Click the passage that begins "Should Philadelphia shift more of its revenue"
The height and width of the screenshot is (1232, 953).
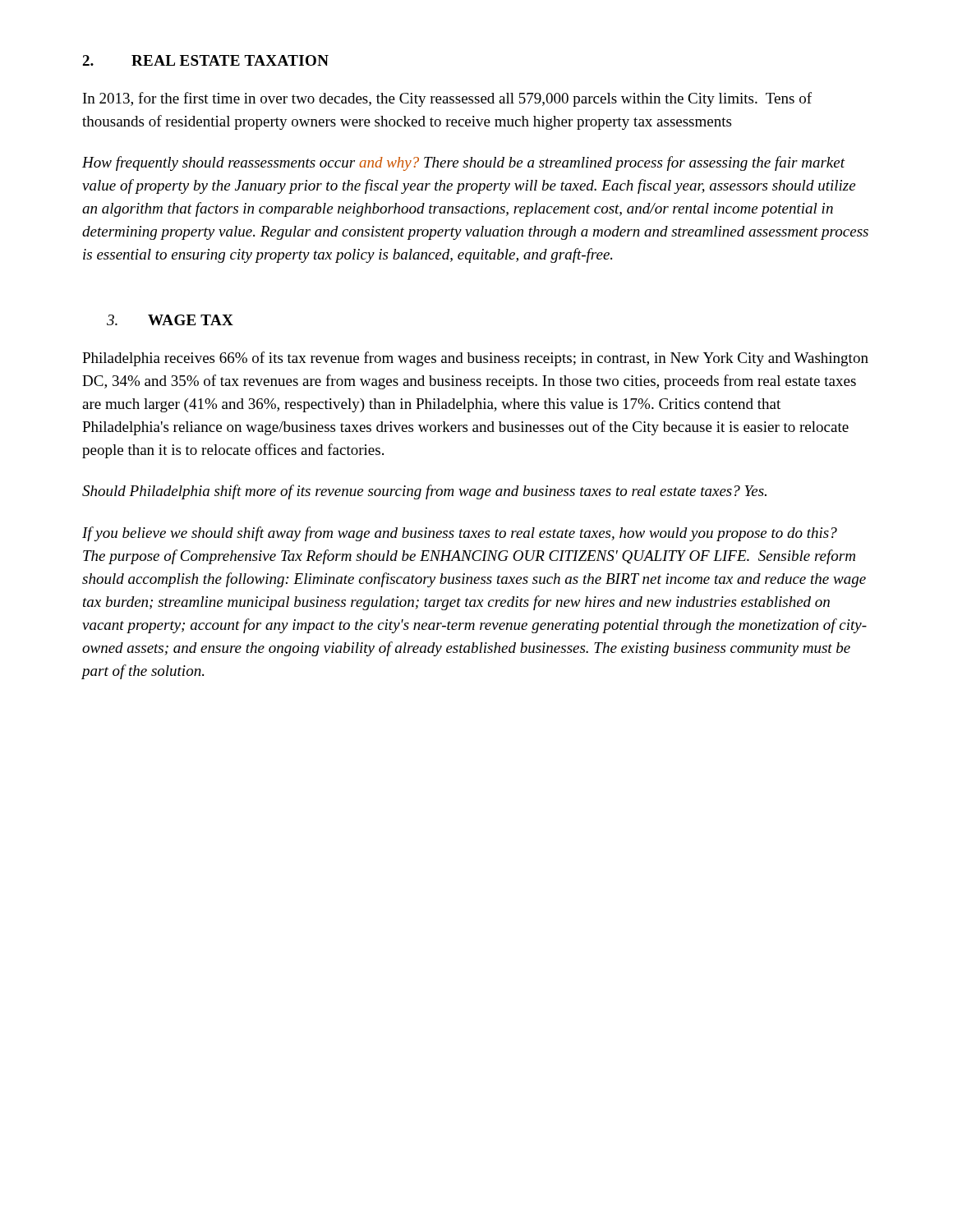[425, 491]
